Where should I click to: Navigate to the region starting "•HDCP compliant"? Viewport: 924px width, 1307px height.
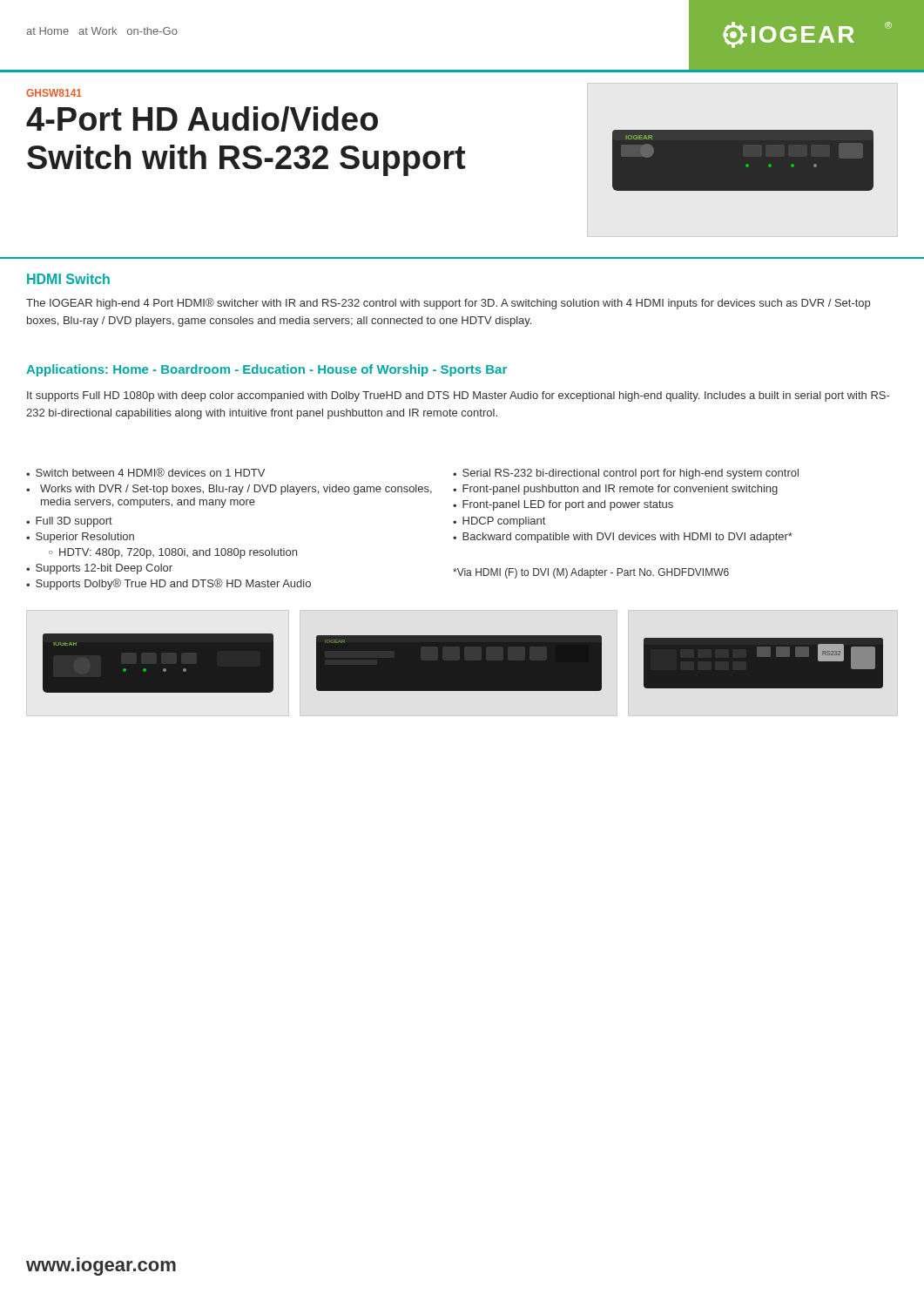499,521
